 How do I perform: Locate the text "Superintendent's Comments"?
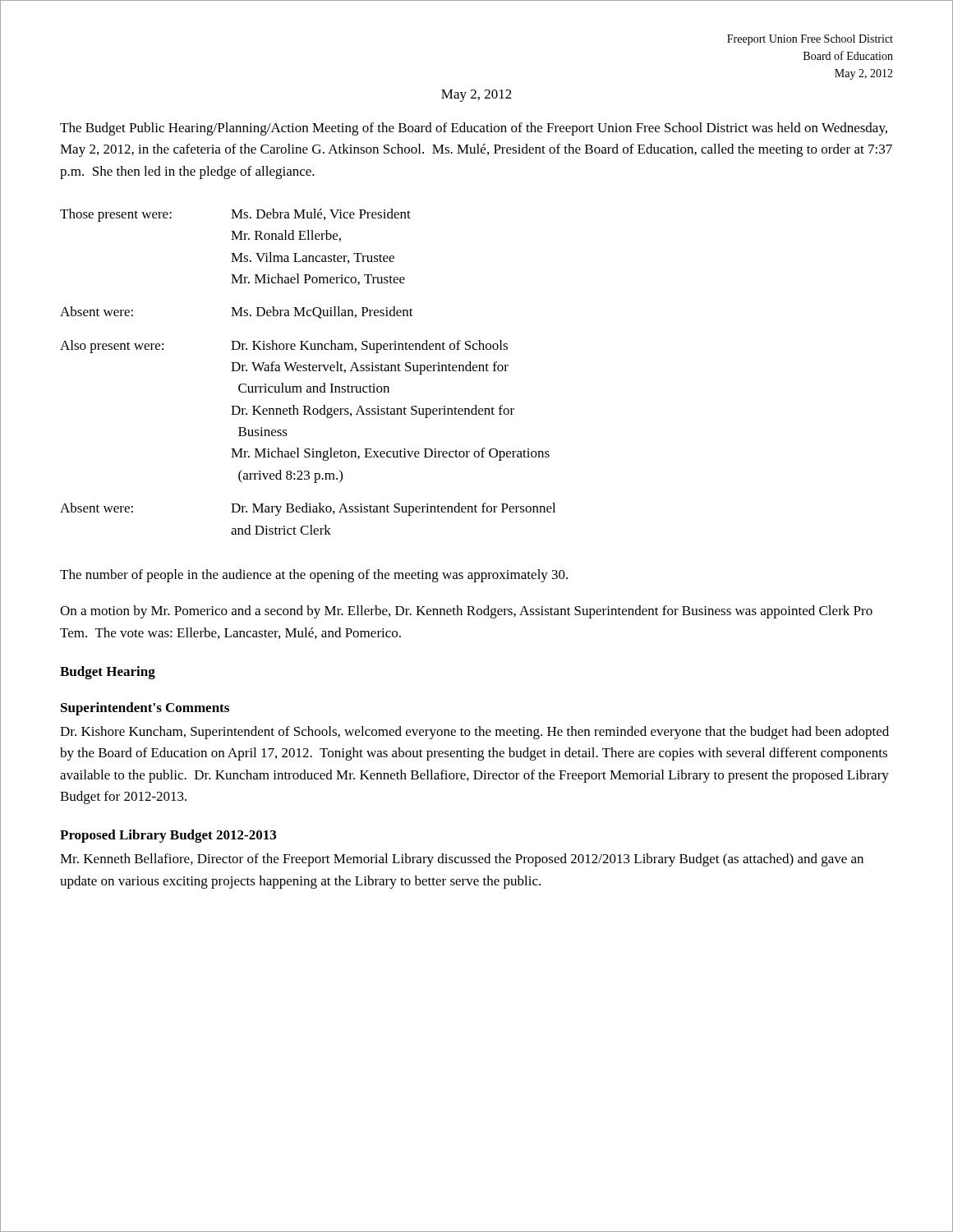click(145, 707)
